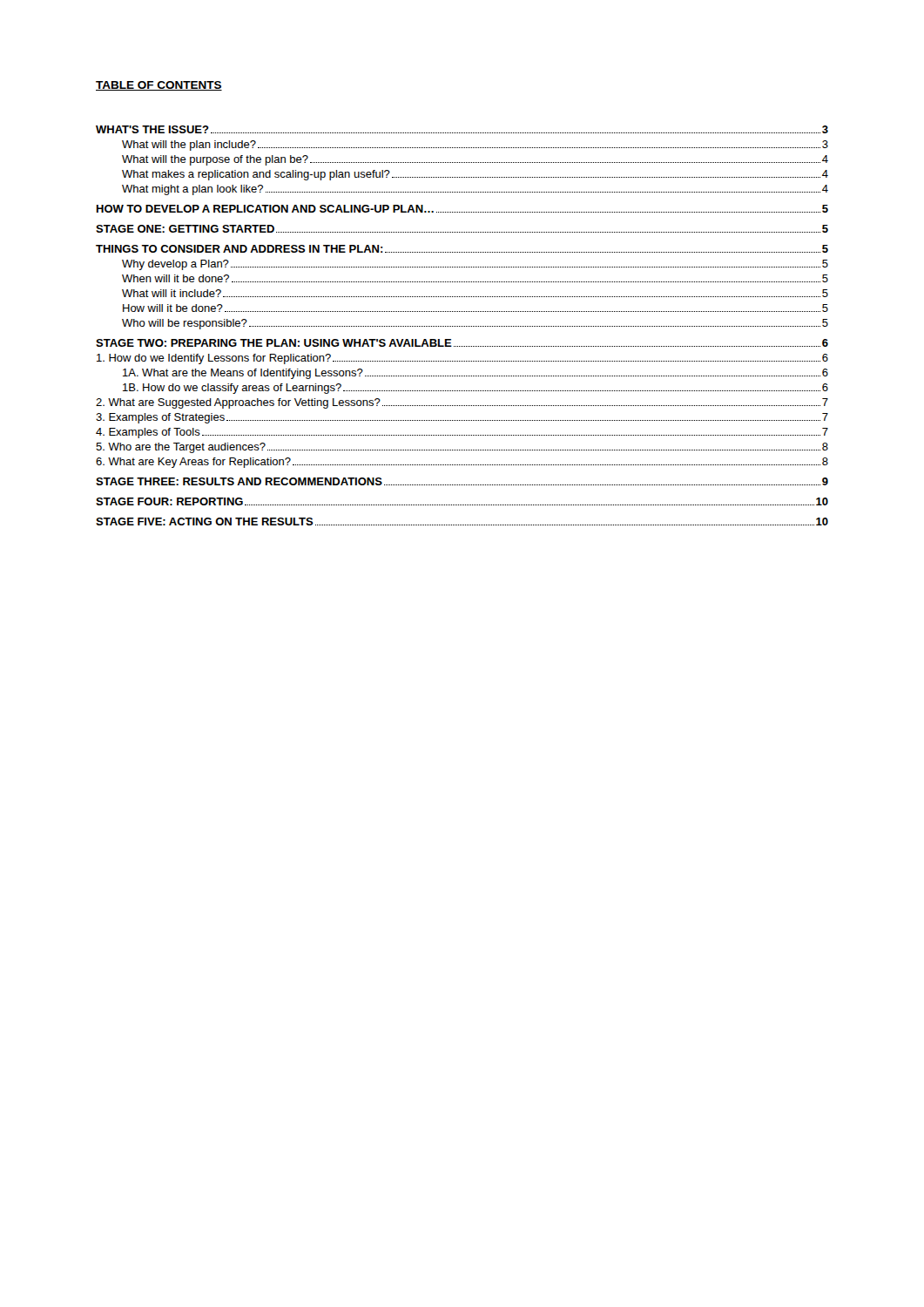Click on the list item that says "2. What are Suggested Approaches for"
Image resolution: width=924 pixels, height=1307 pixels.
(x=462, y=402)
